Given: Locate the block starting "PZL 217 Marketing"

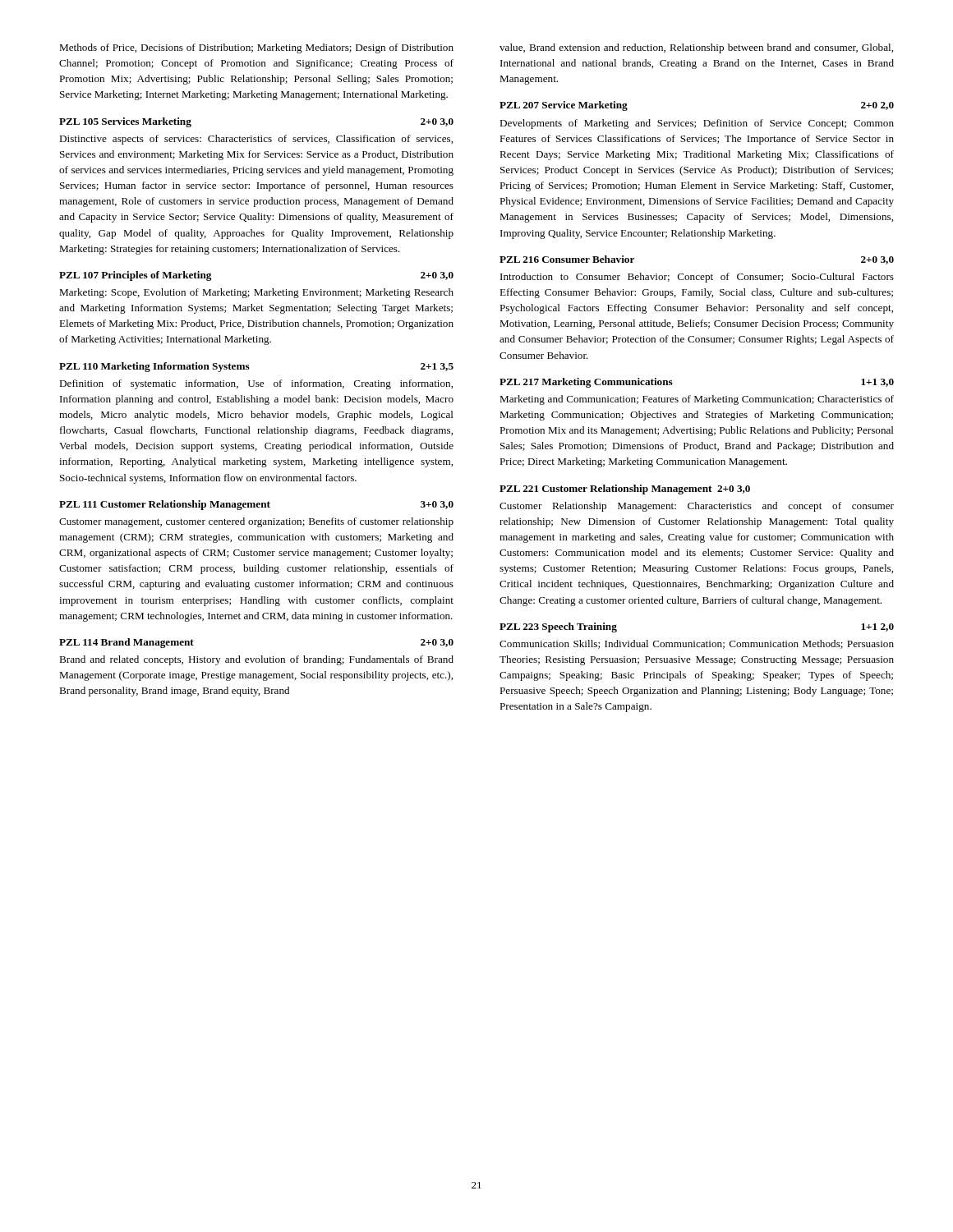Looking at the screenshot, I should point(697,421).
